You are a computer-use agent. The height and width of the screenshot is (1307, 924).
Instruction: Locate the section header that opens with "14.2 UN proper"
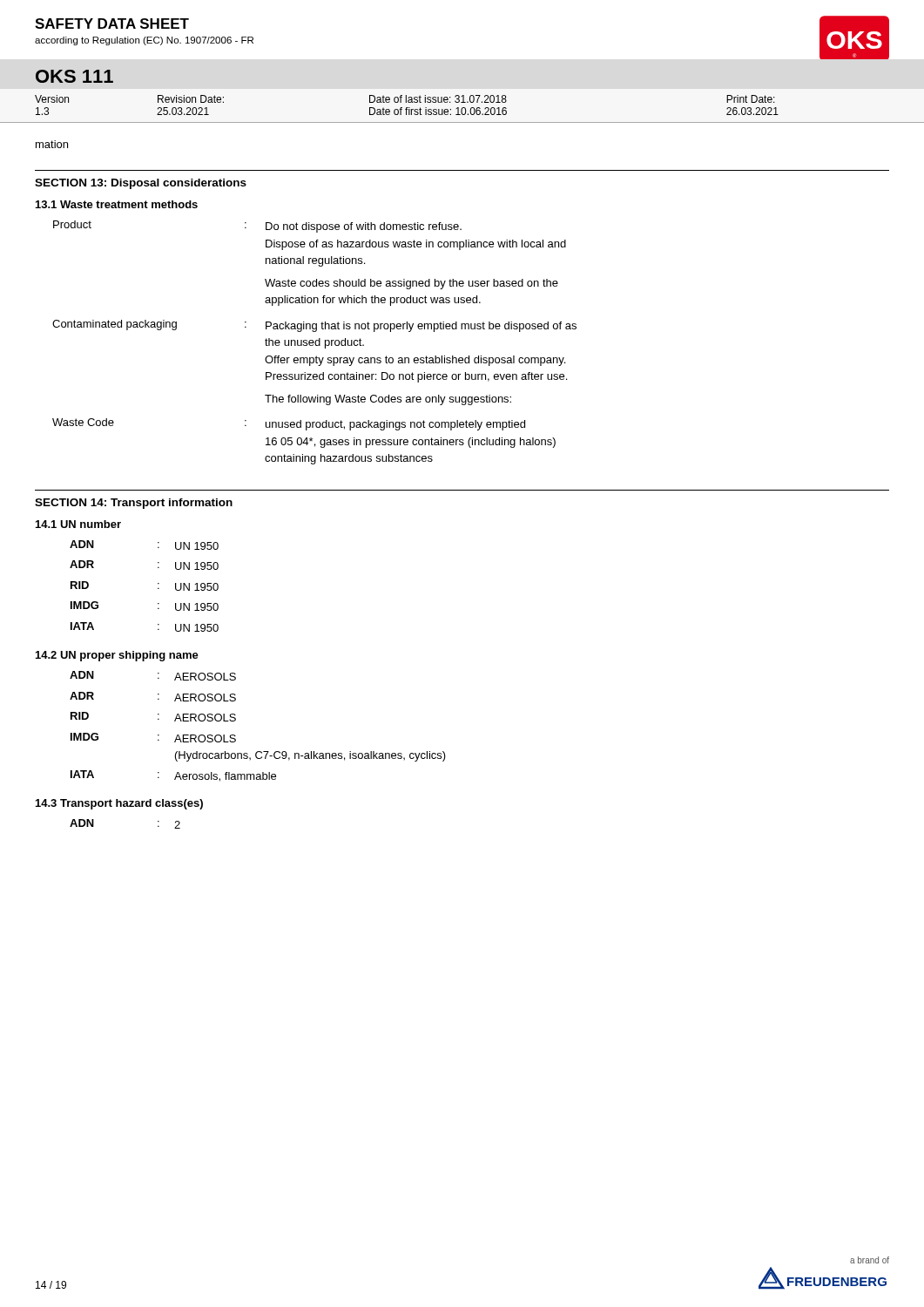[x=117, y=655]
